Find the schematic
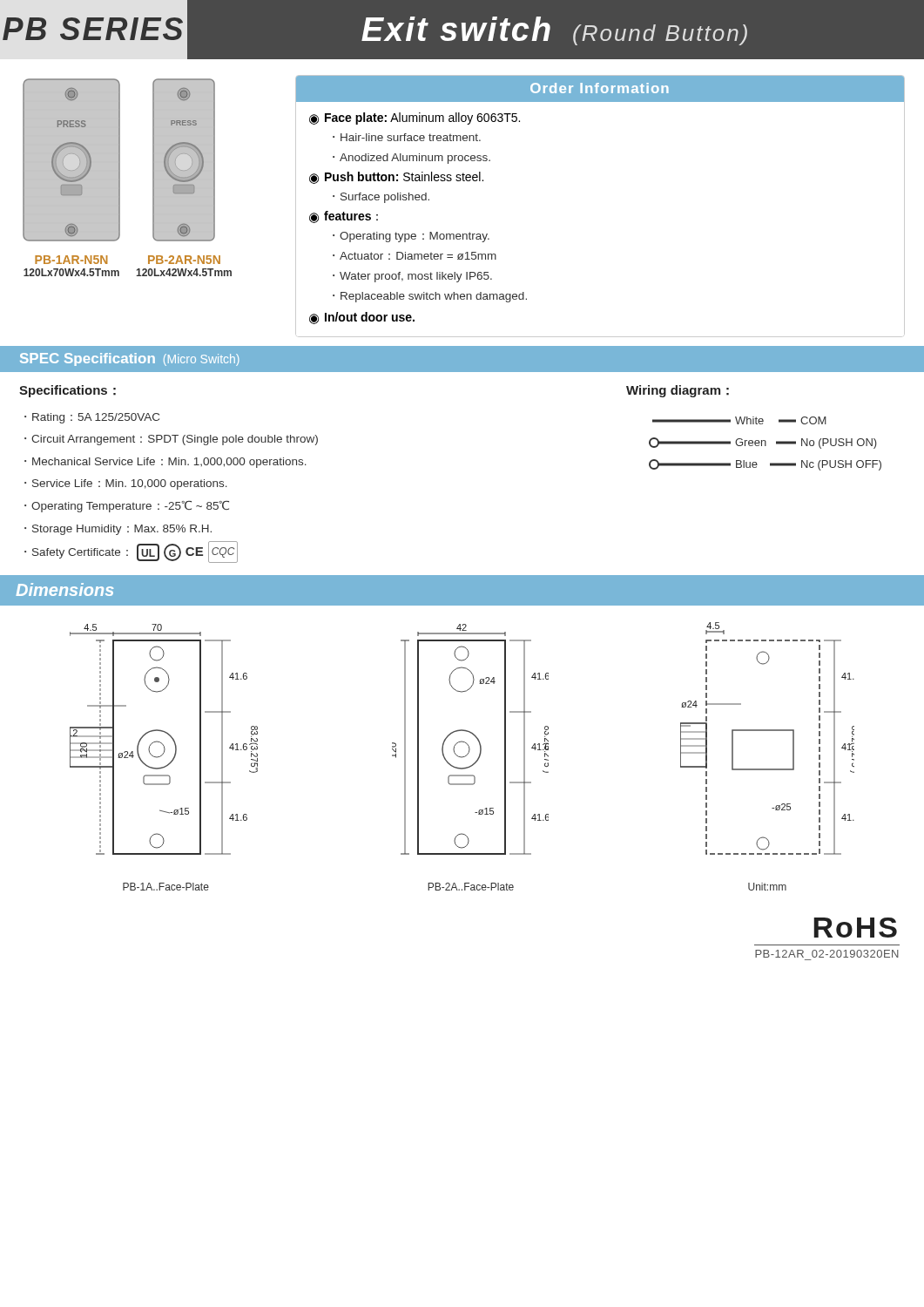924x1307 pixels. (x=774, y=444)
